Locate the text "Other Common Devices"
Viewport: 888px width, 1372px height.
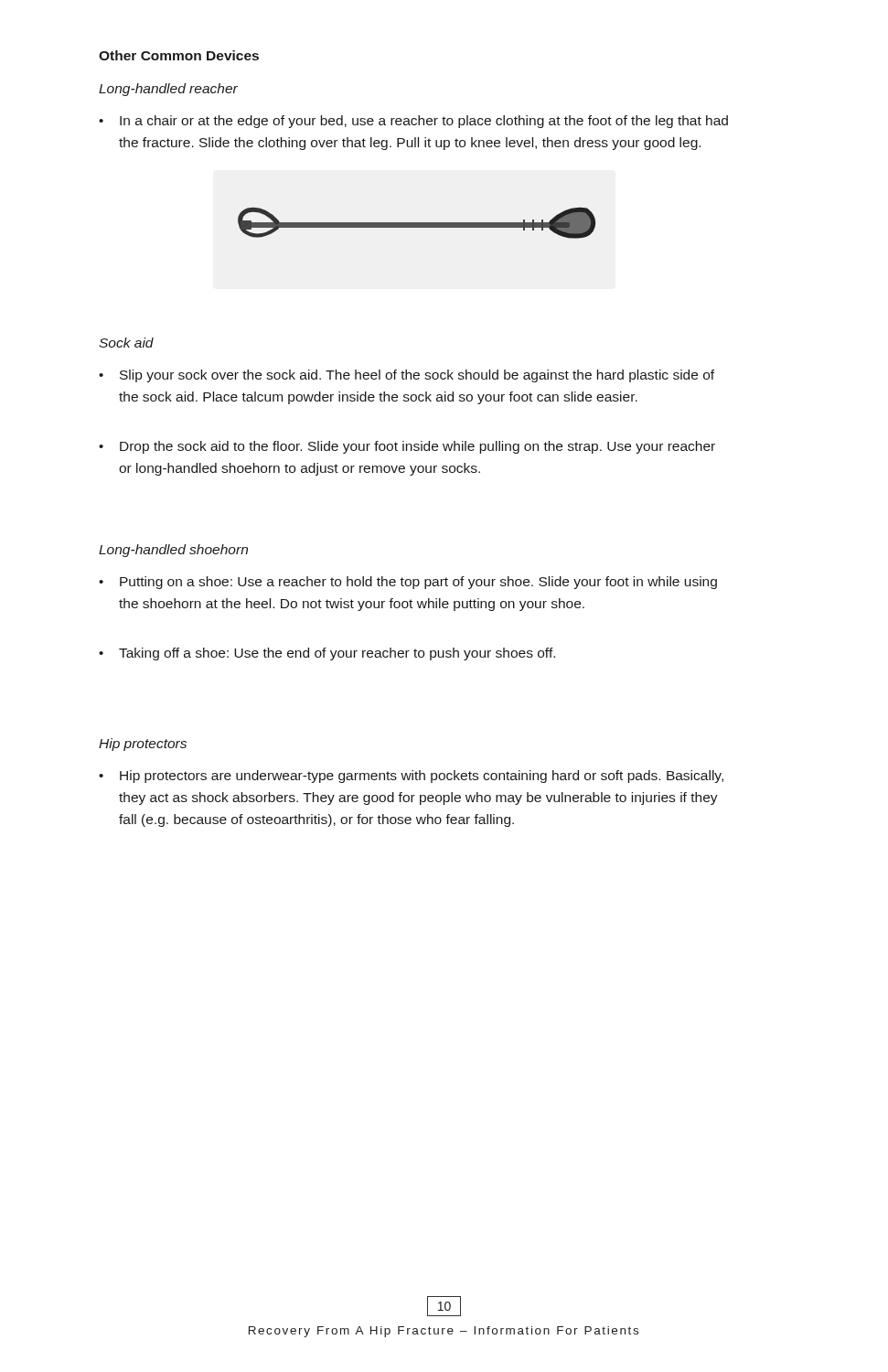pos(179,55)
